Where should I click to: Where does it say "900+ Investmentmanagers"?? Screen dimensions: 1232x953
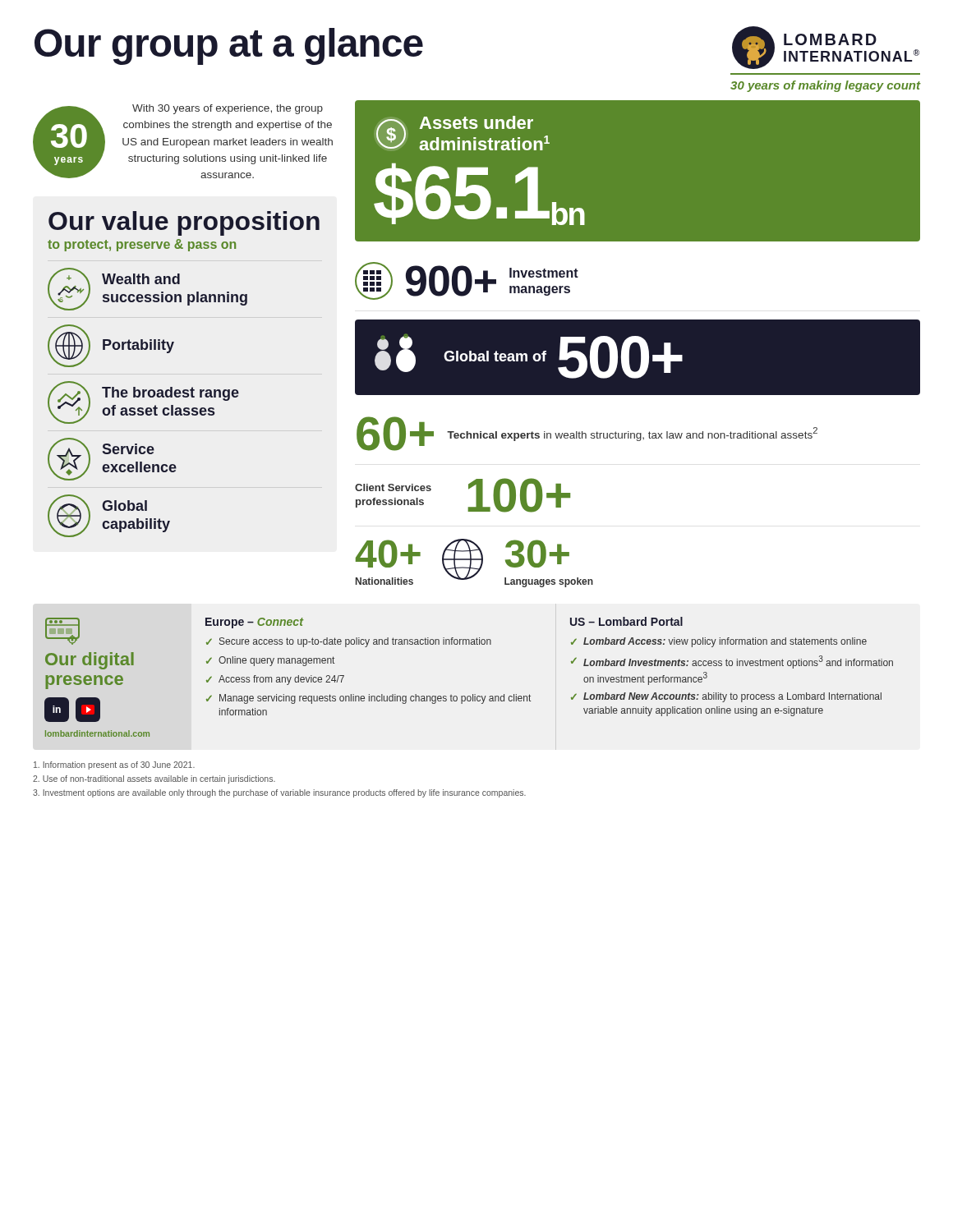pos(466,281)
